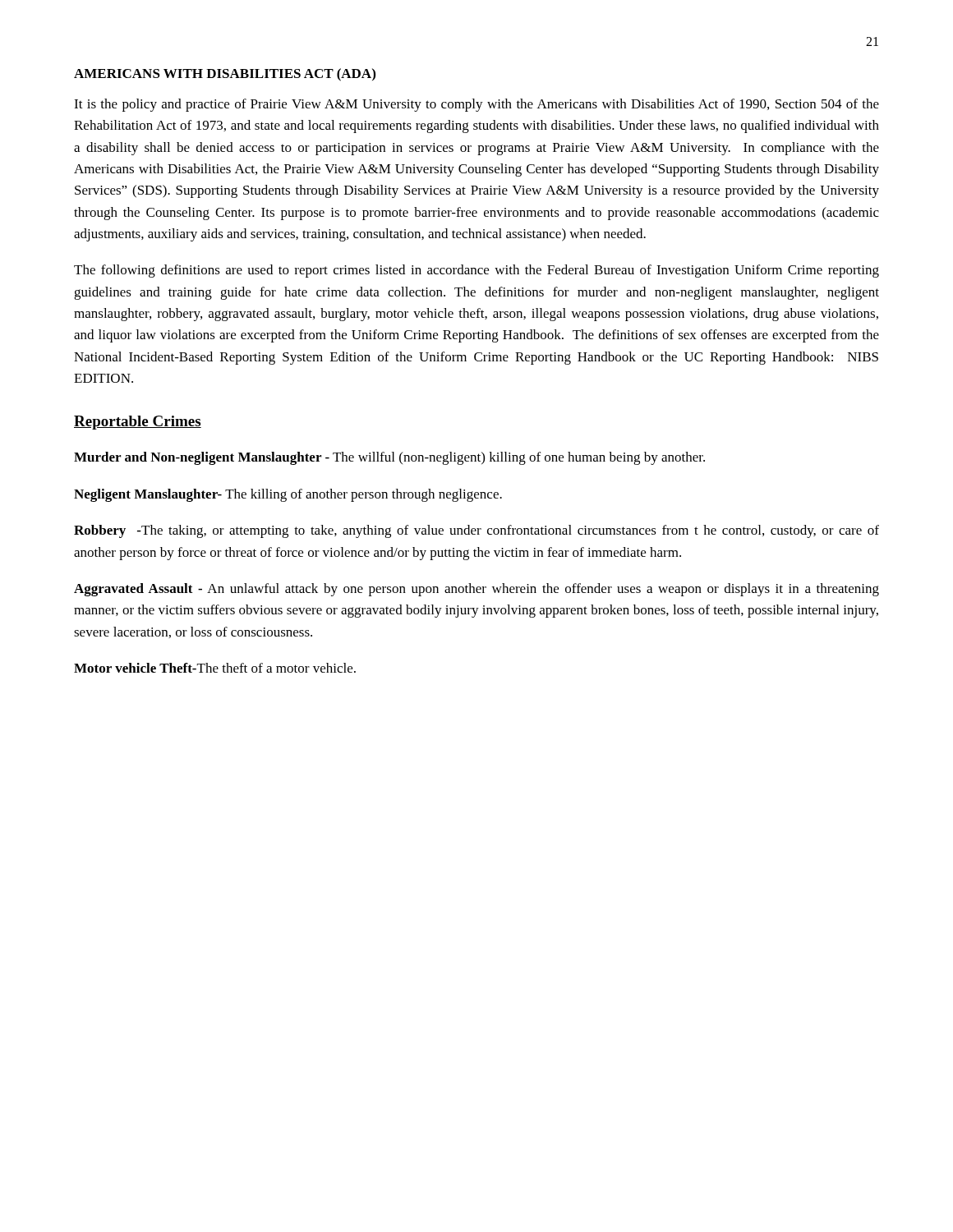The height and width of the screenshot is (1232, 953).
Task: Click the passage that begins "Negligent Manslaughter- The killing of another person through"
Action: (288, 494)
